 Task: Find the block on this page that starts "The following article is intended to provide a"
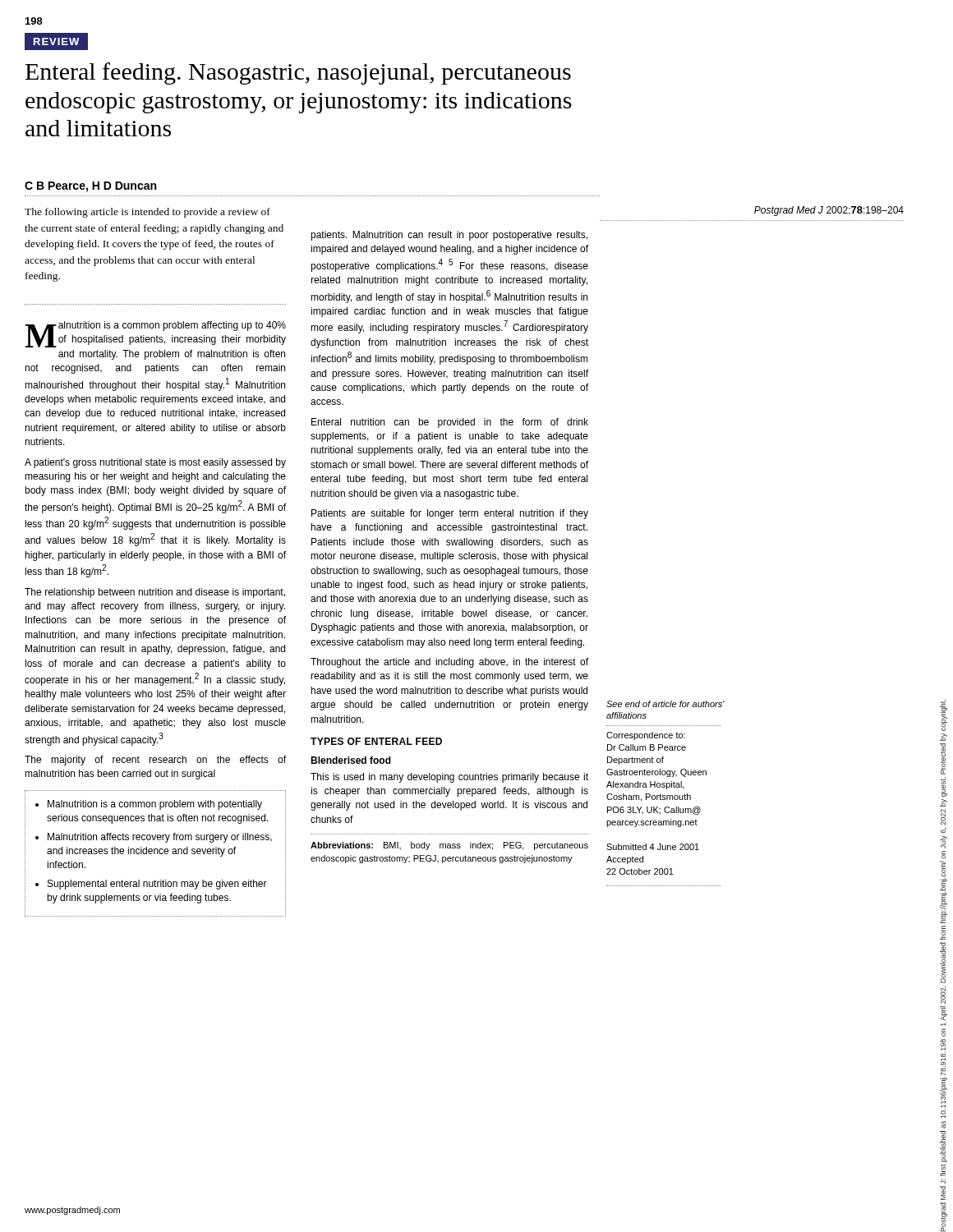pos(154,244)
